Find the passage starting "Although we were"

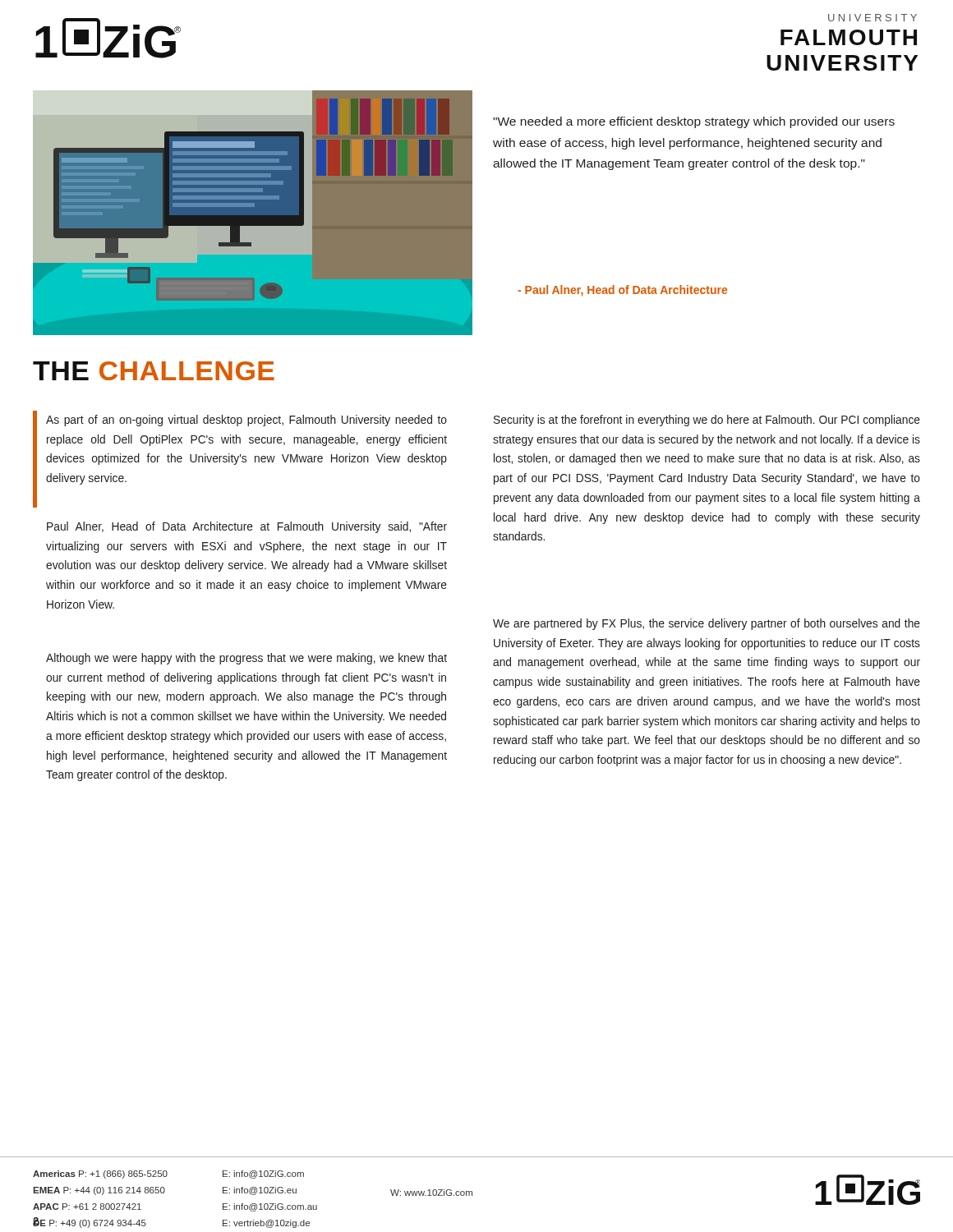click(x=246, y=717)
